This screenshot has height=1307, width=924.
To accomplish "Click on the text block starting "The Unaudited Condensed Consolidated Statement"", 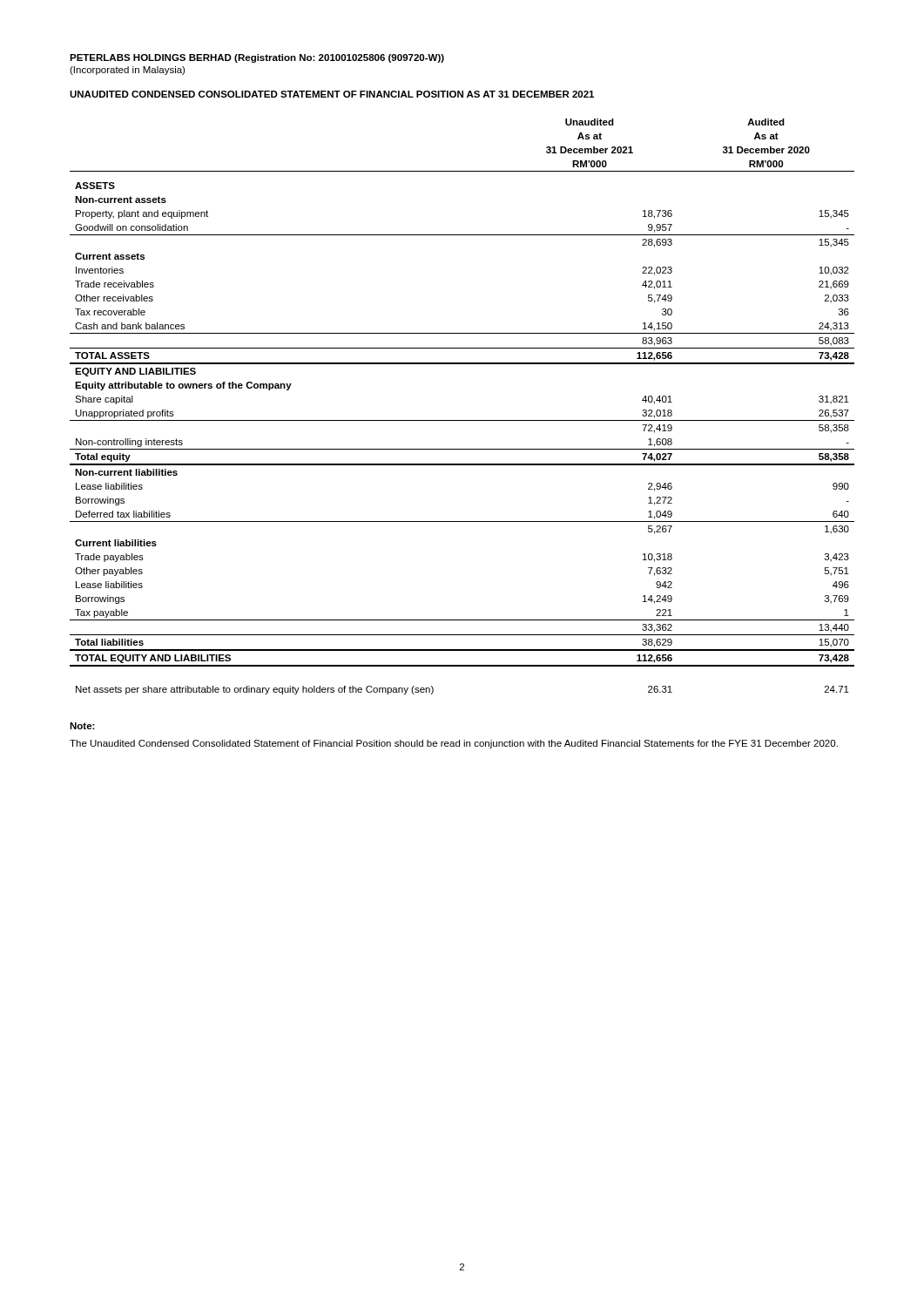I will 454,743.
